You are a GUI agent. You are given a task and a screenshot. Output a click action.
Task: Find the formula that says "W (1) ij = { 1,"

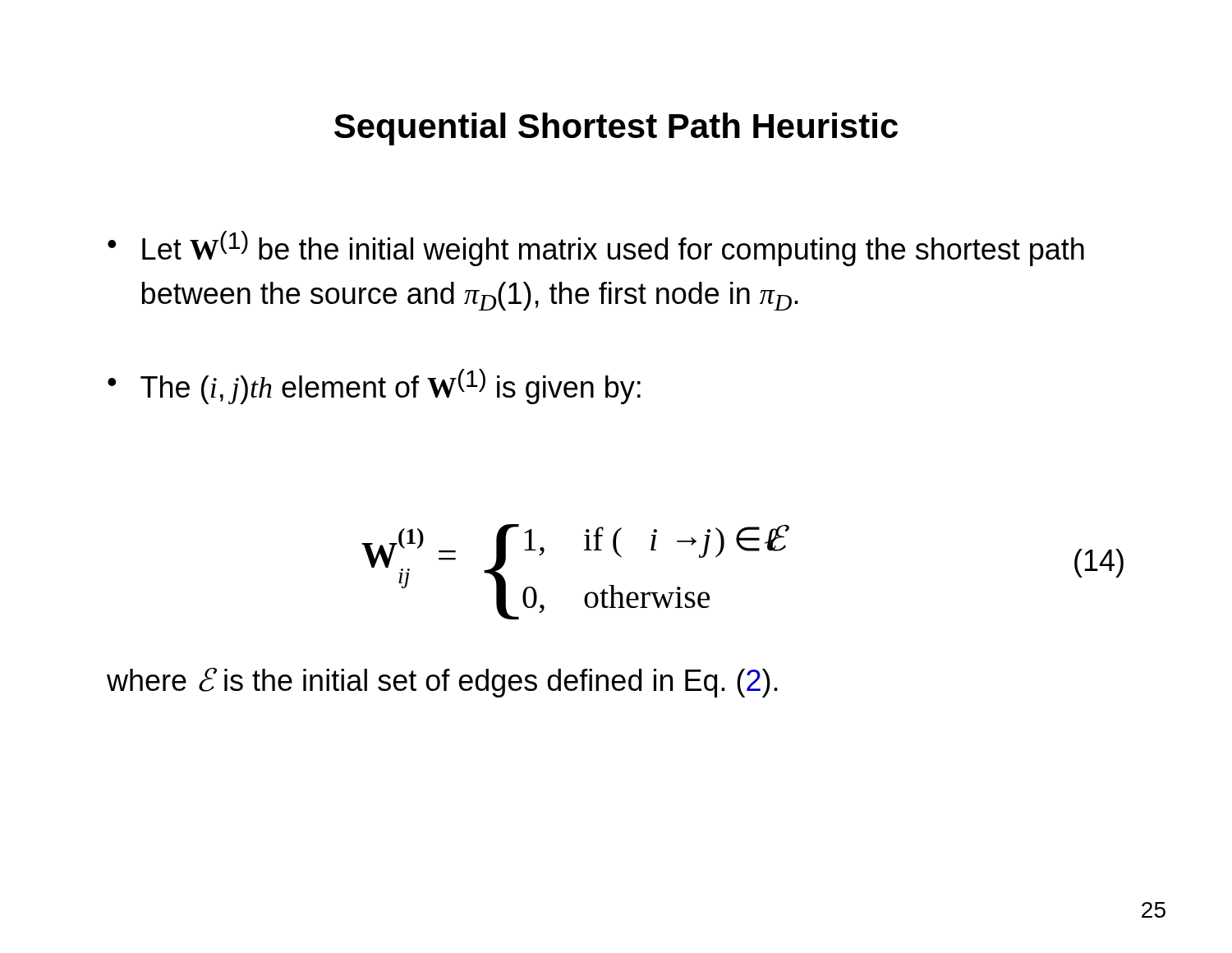point(731,561)
